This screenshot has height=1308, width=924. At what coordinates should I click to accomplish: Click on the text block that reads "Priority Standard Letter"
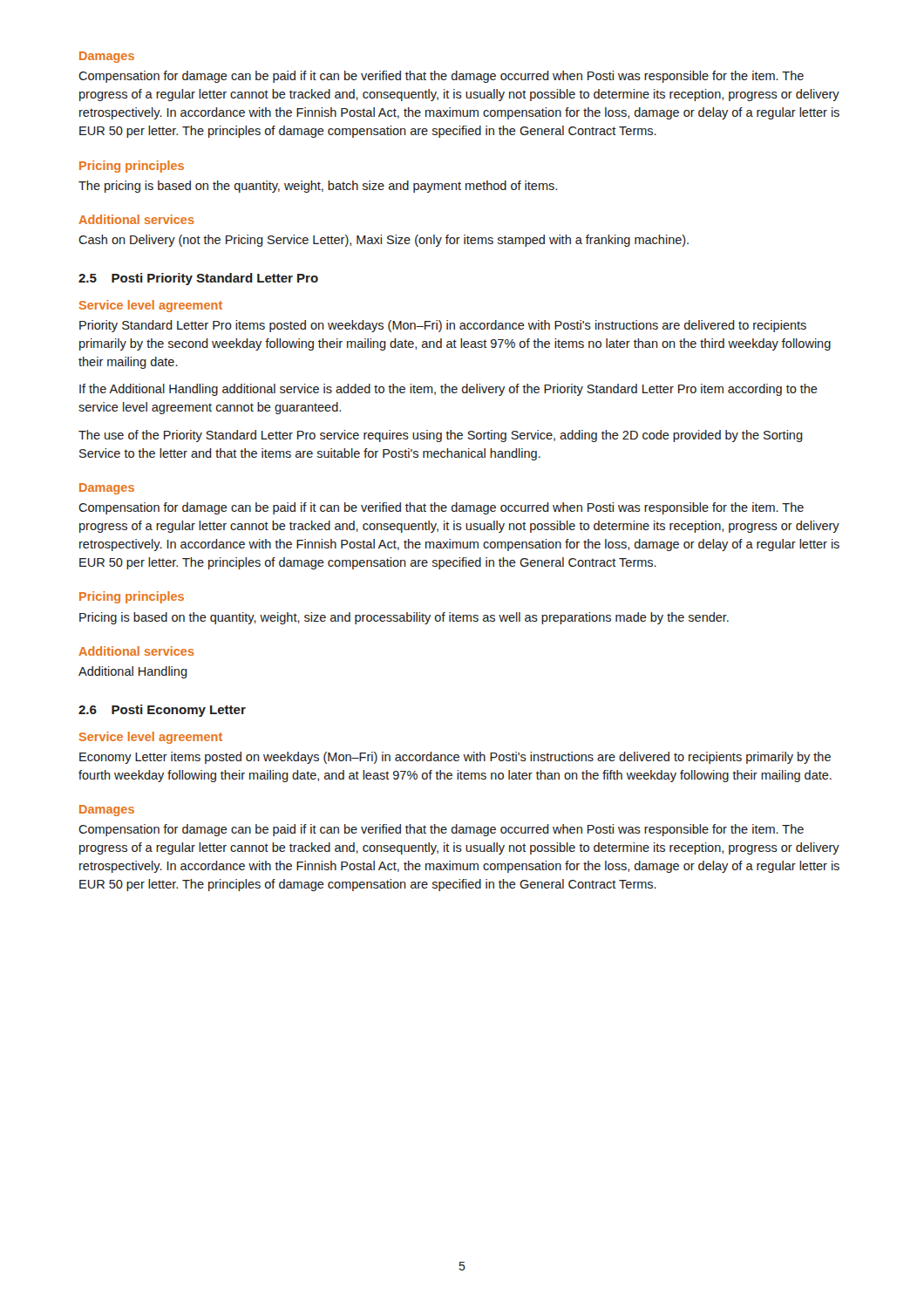[x=455, y=343]
